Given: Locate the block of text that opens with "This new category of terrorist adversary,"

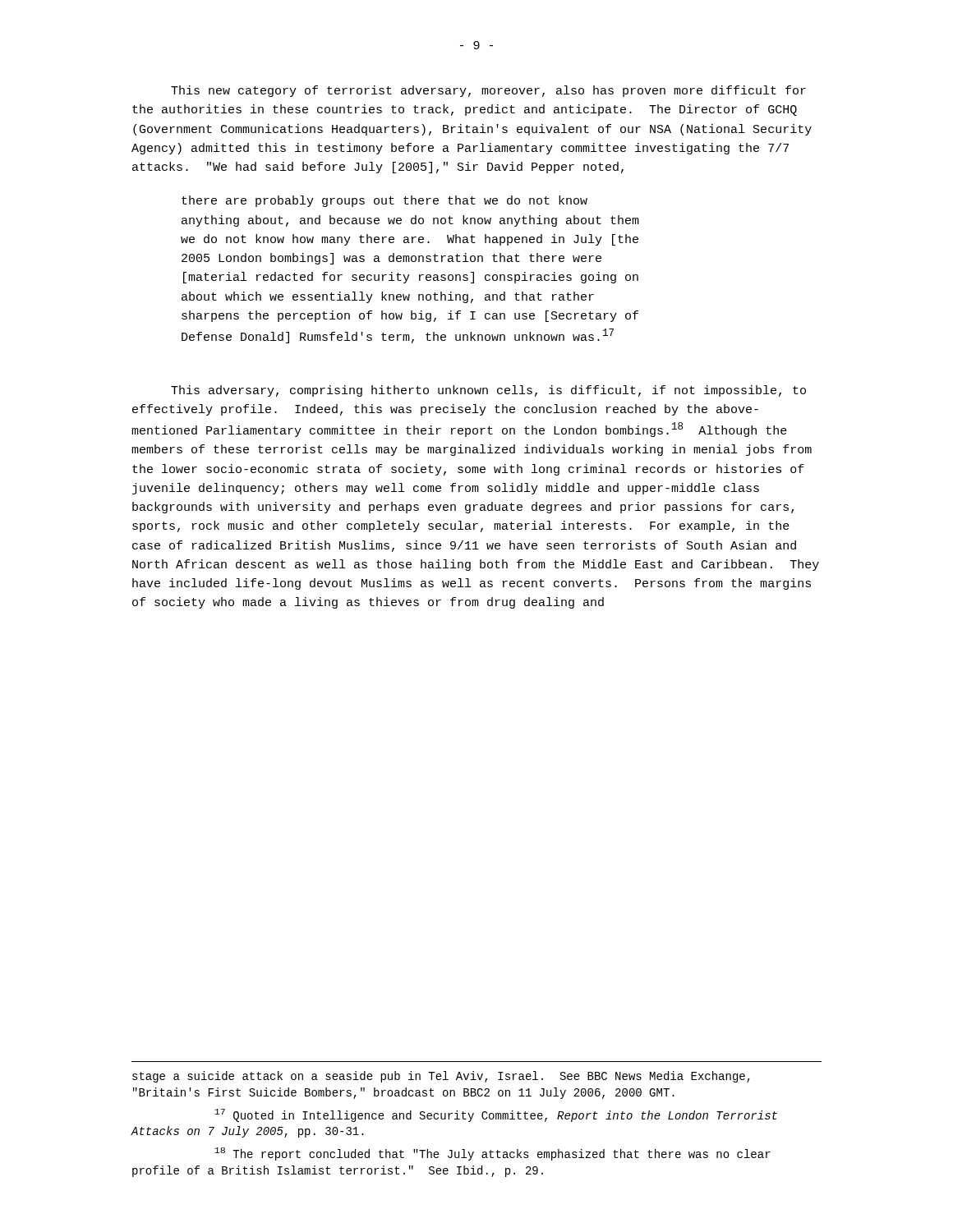Looking at the screenshot, I should 472,130.
